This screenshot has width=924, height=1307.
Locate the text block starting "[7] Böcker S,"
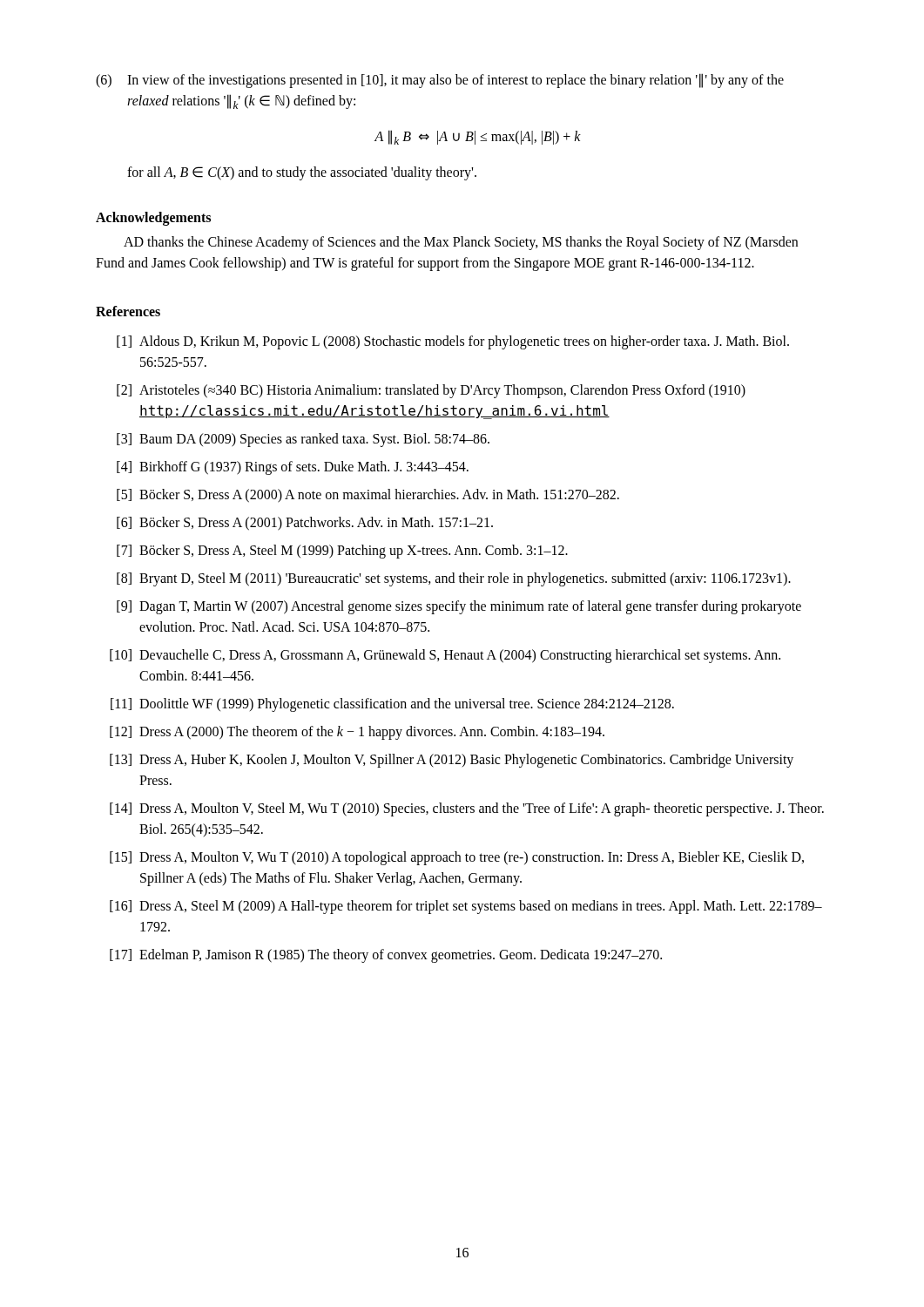[462, 551]
